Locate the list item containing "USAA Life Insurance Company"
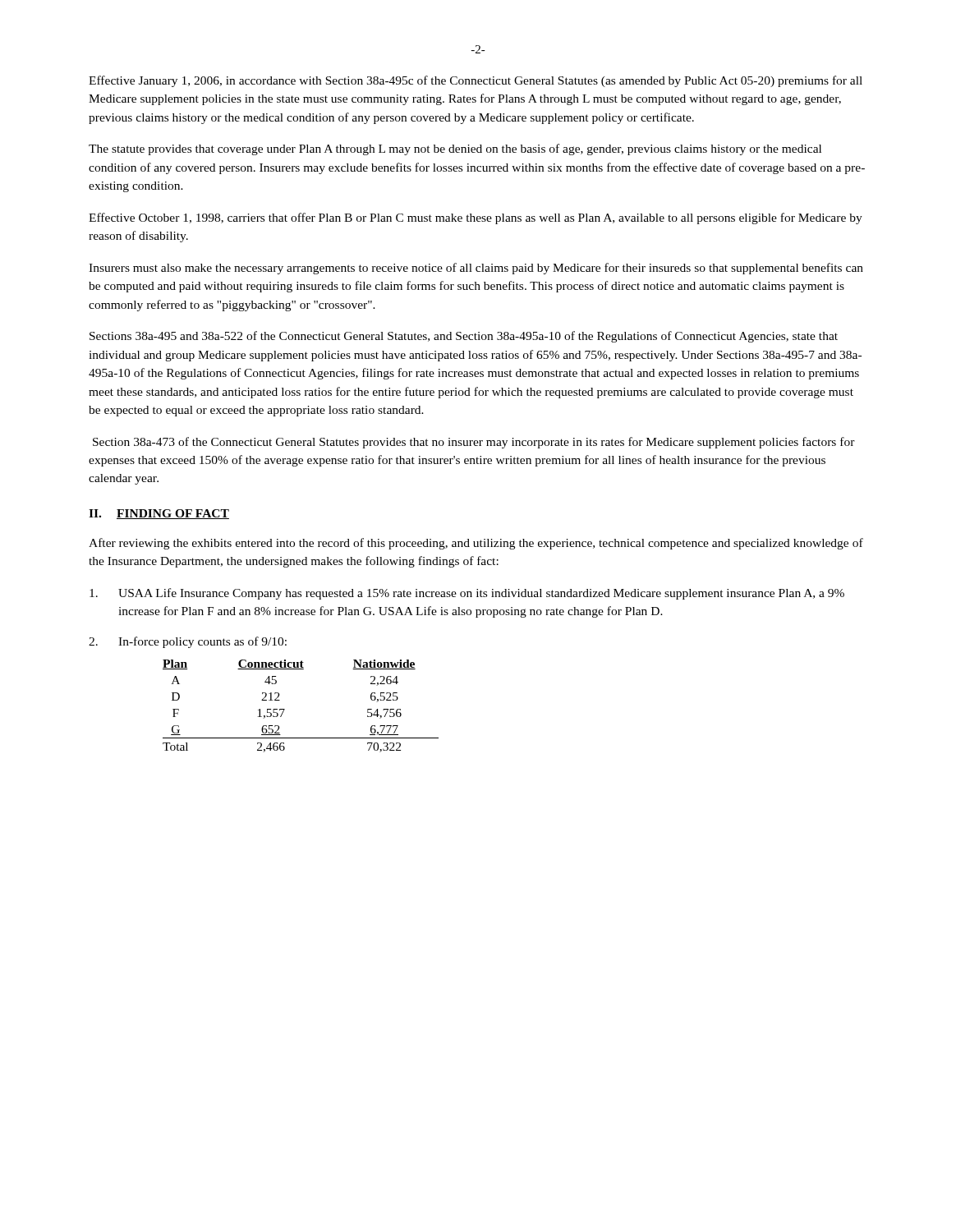 478,602
